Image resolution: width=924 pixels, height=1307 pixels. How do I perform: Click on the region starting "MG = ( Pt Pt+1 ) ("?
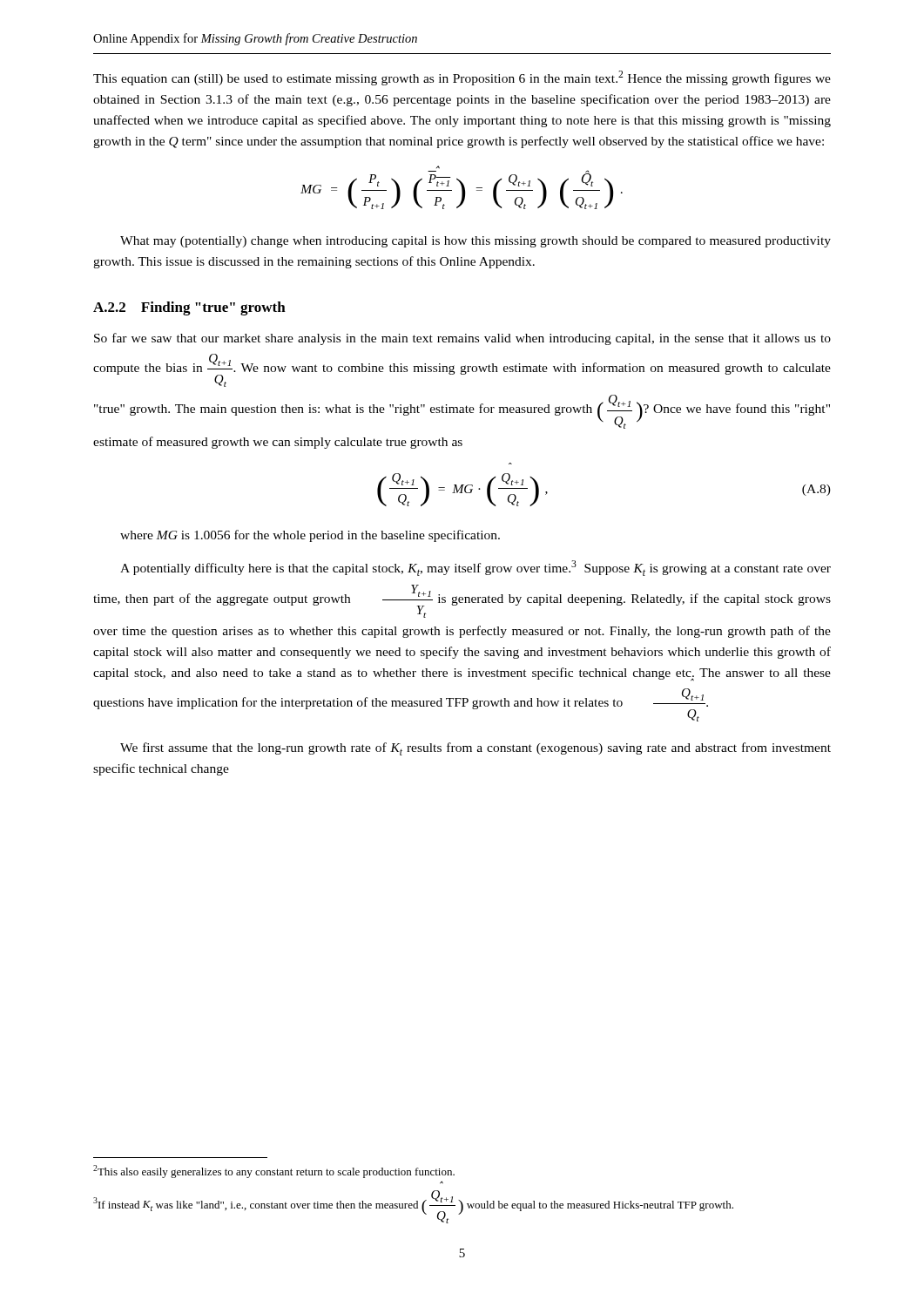[x=462, y=191]
